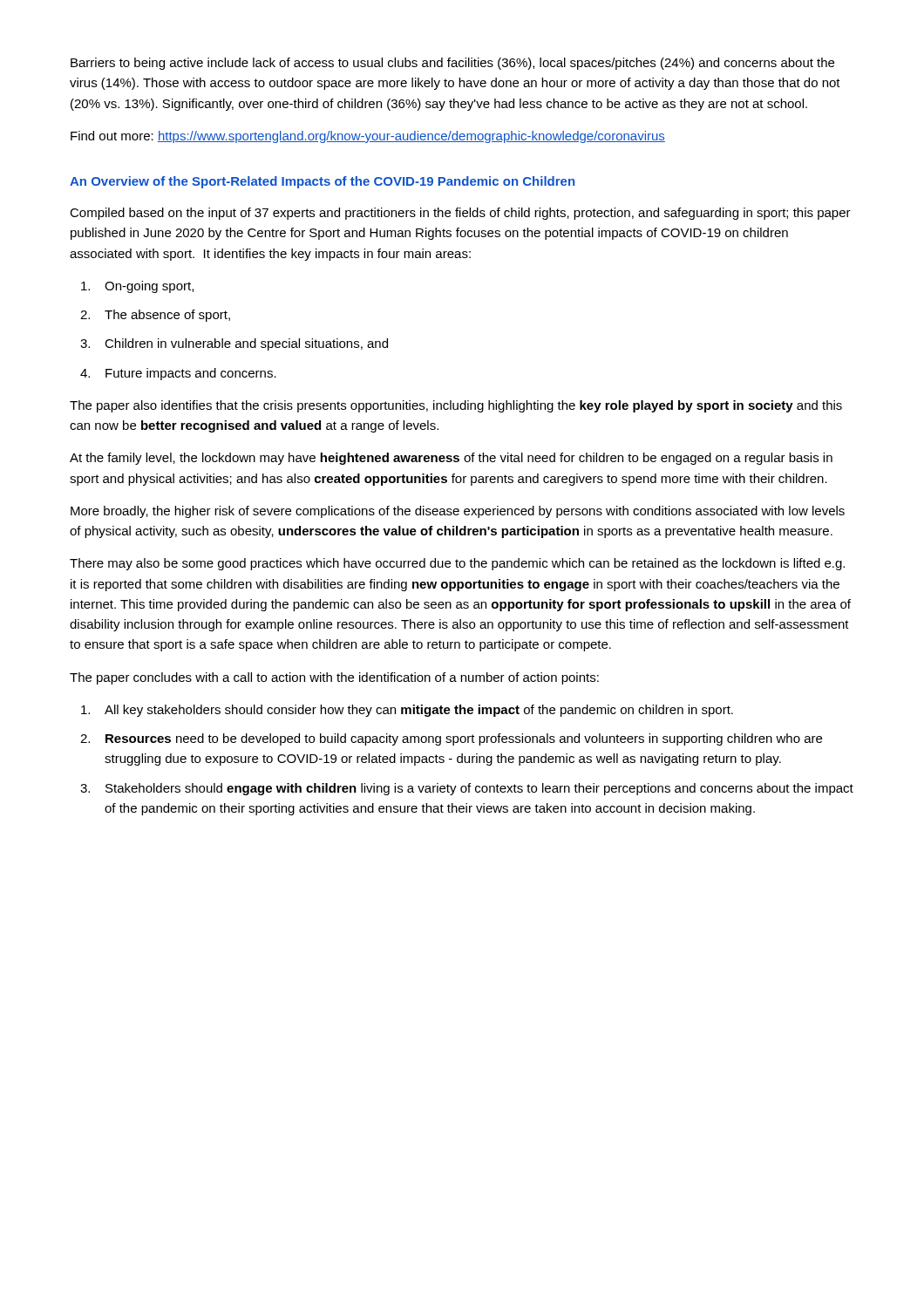Click on the list item with the text "3. Stakeholders should engage with children living"
Screen dimensions: 1308x924
479,796
